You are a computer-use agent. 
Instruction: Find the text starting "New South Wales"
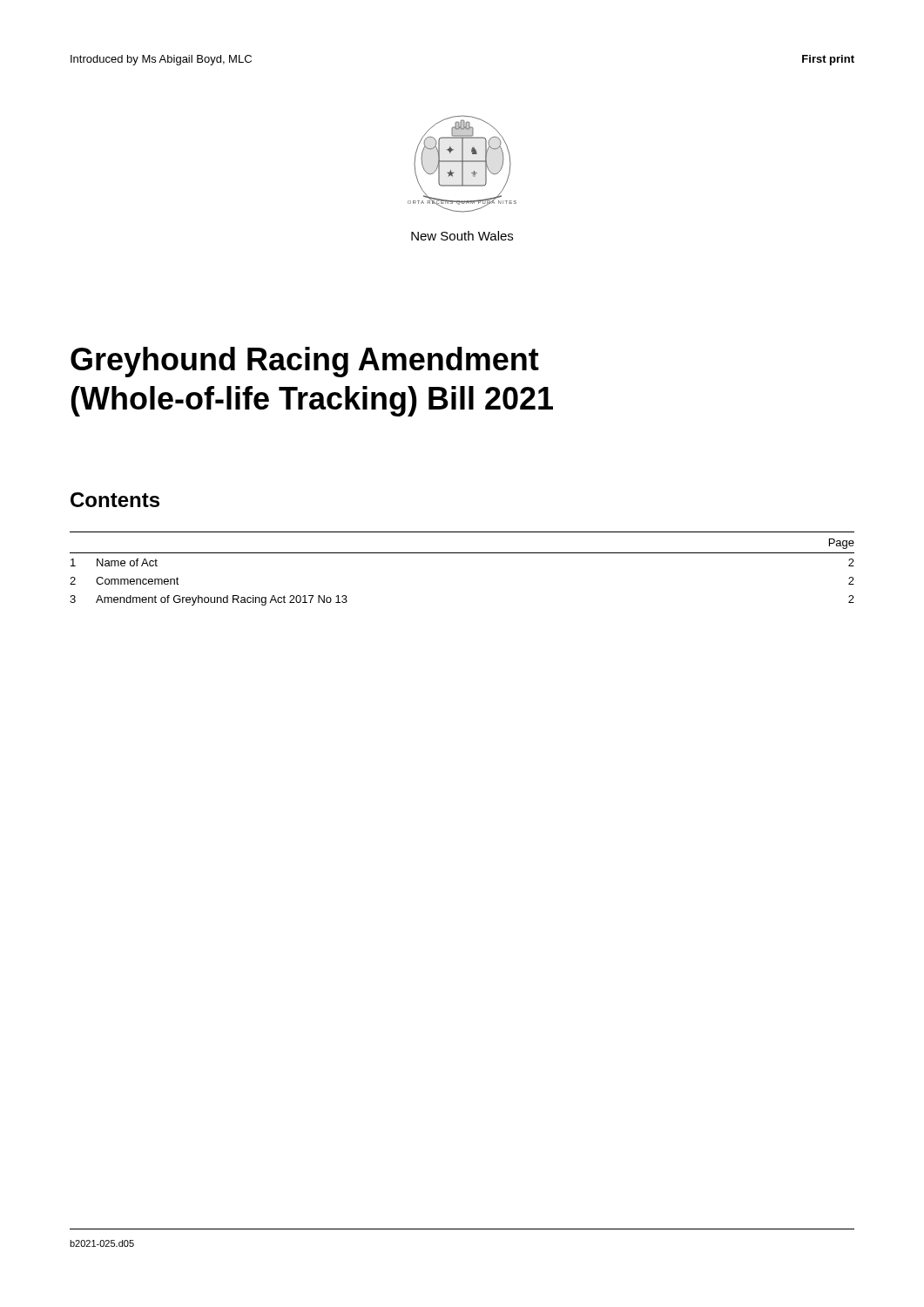click(x=462, y=236)
